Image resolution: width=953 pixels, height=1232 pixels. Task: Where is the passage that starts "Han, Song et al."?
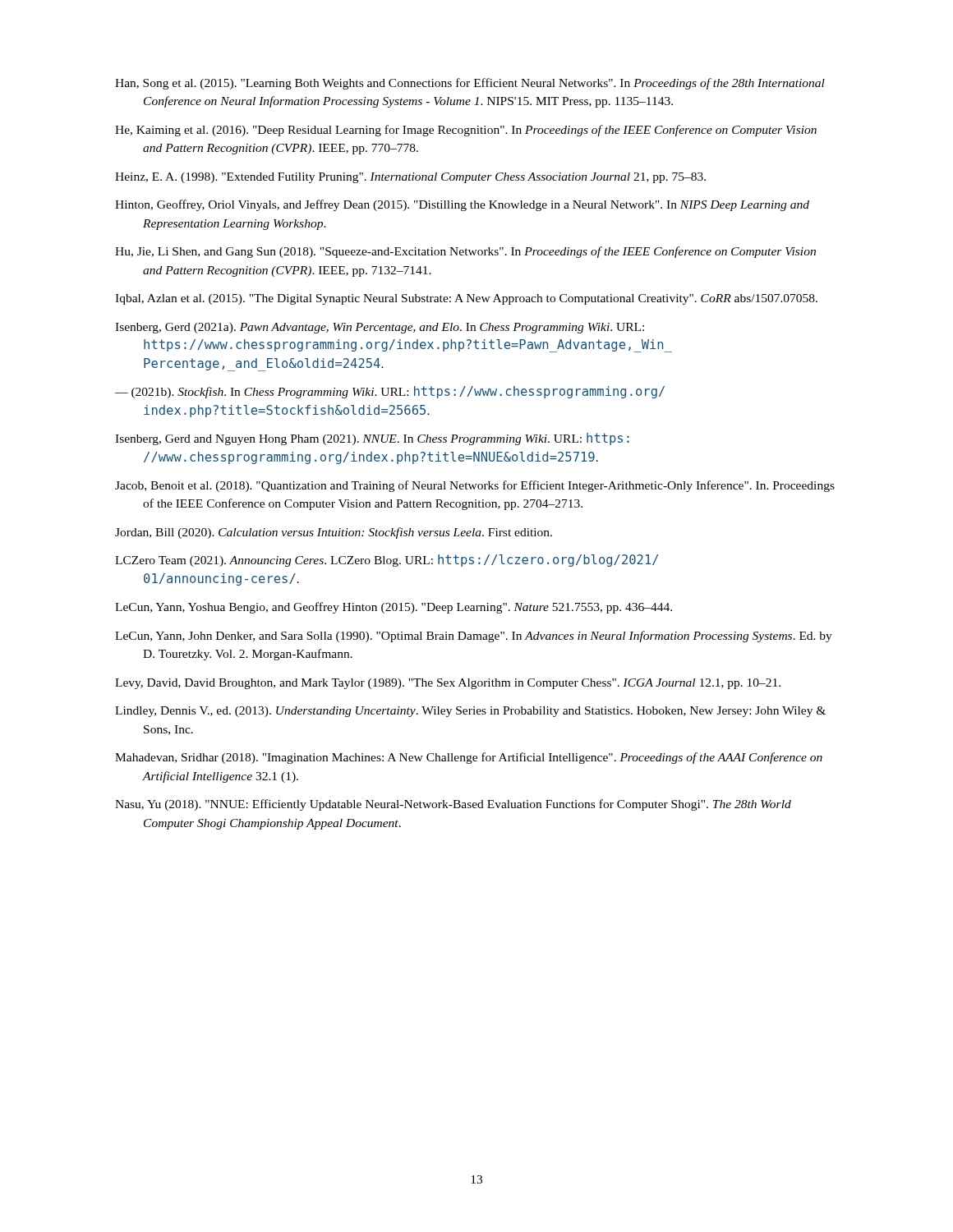point(470,92)
